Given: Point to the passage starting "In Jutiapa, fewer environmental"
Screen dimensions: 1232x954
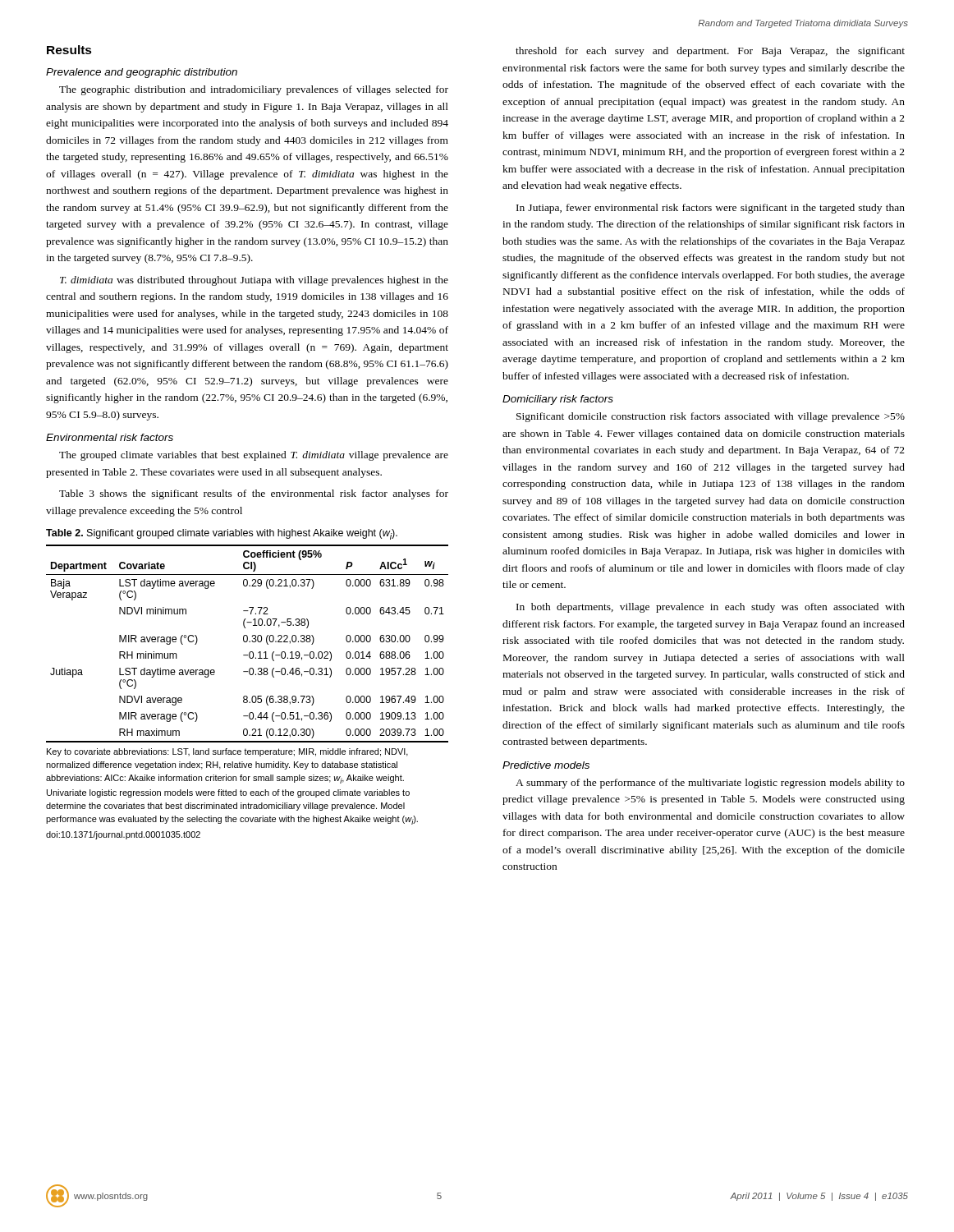Looking at the screenshot, I should [x=704, y=292].
